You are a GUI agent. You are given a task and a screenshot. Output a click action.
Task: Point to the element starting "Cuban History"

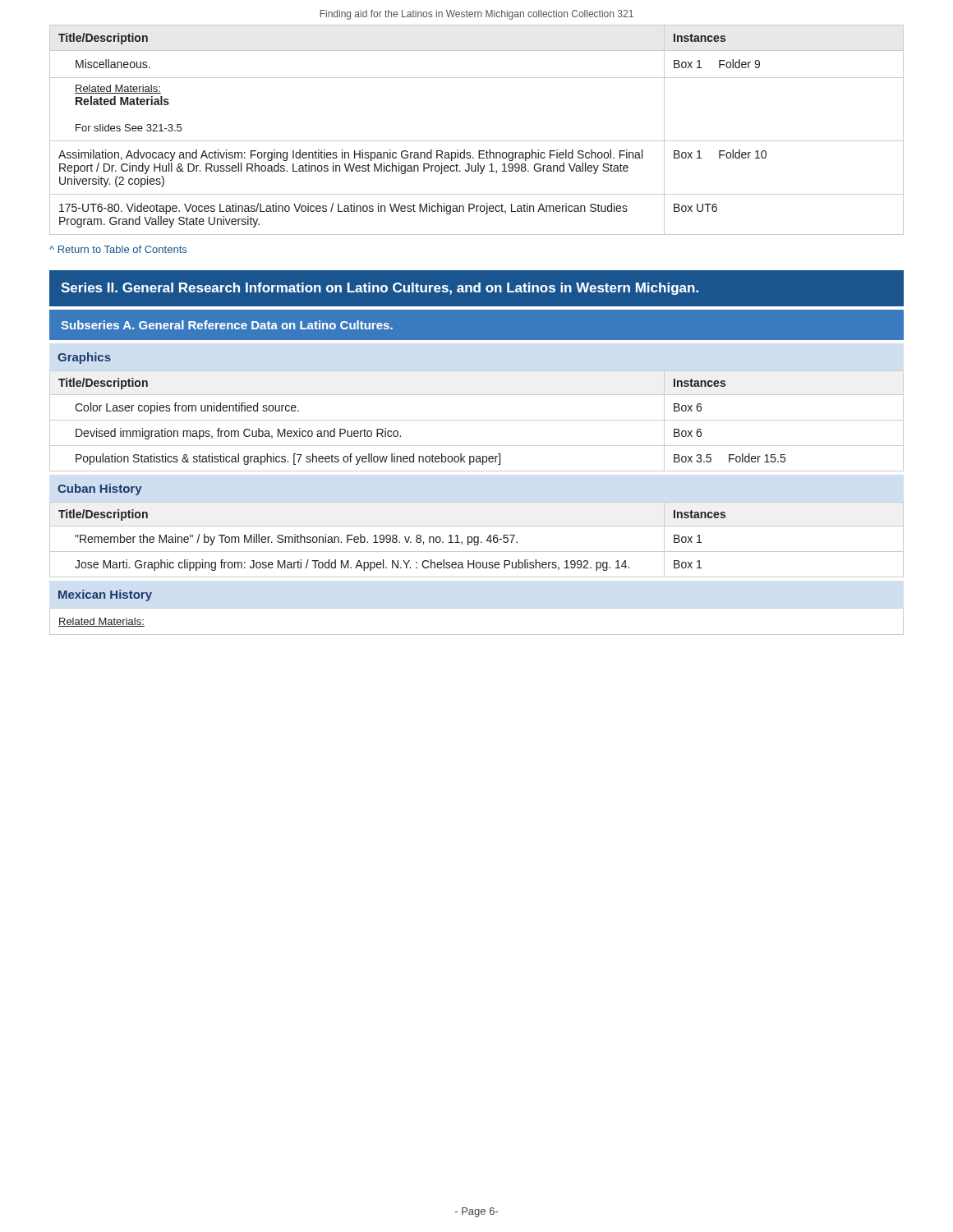coord(100,488)
